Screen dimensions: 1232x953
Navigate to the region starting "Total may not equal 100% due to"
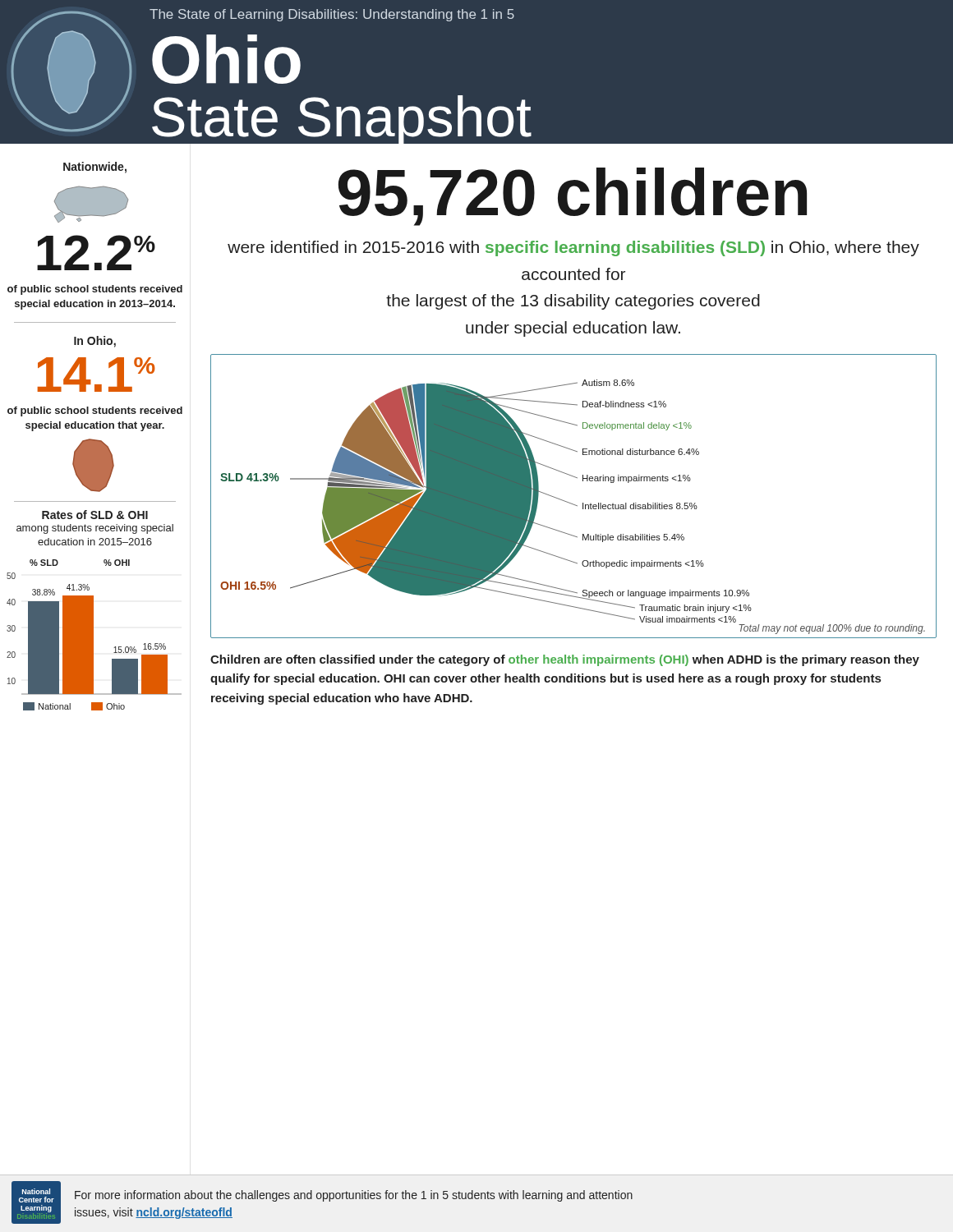coord(832,629)
